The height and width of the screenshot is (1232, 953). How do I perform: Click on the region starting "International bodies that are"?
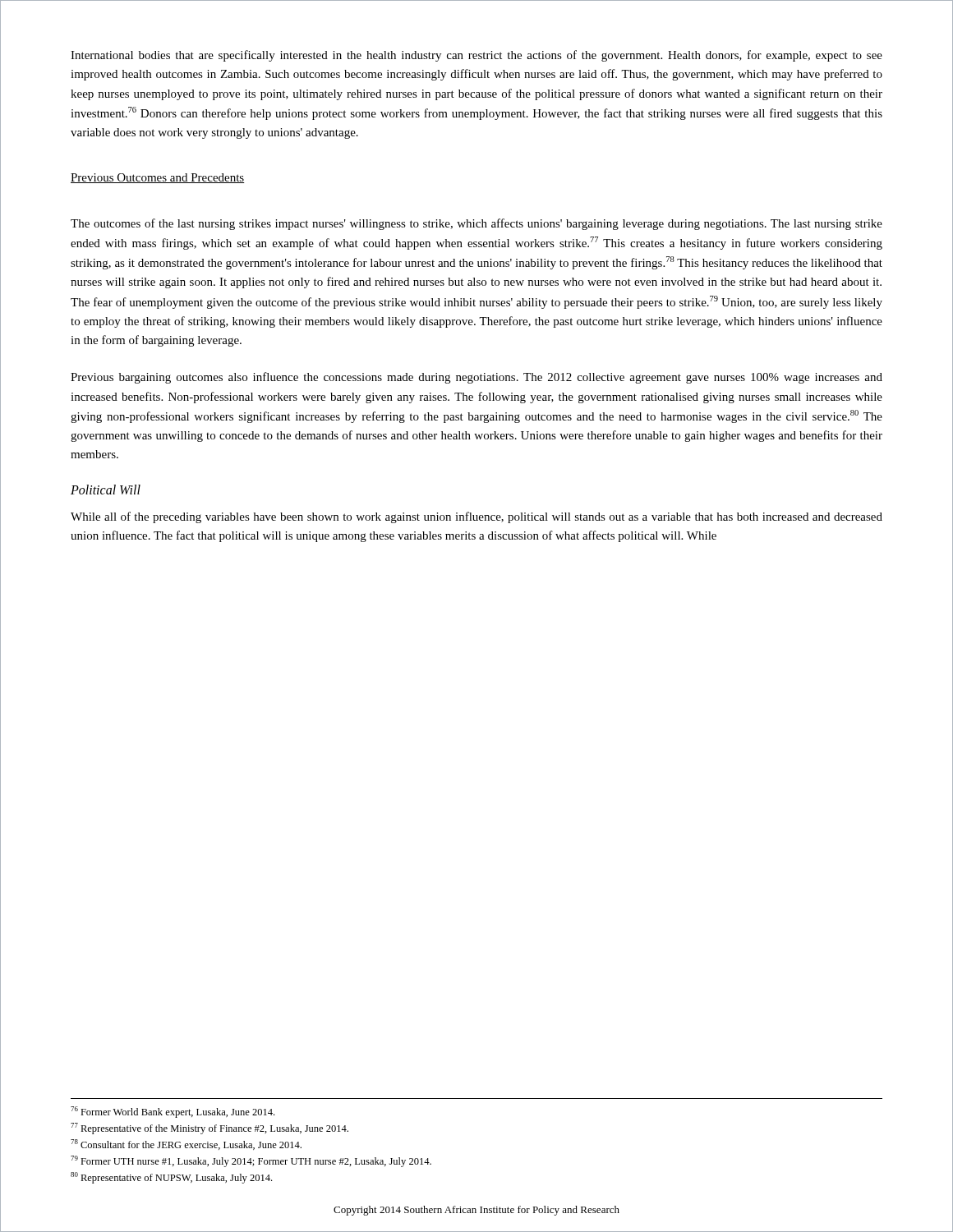point(476,94)
